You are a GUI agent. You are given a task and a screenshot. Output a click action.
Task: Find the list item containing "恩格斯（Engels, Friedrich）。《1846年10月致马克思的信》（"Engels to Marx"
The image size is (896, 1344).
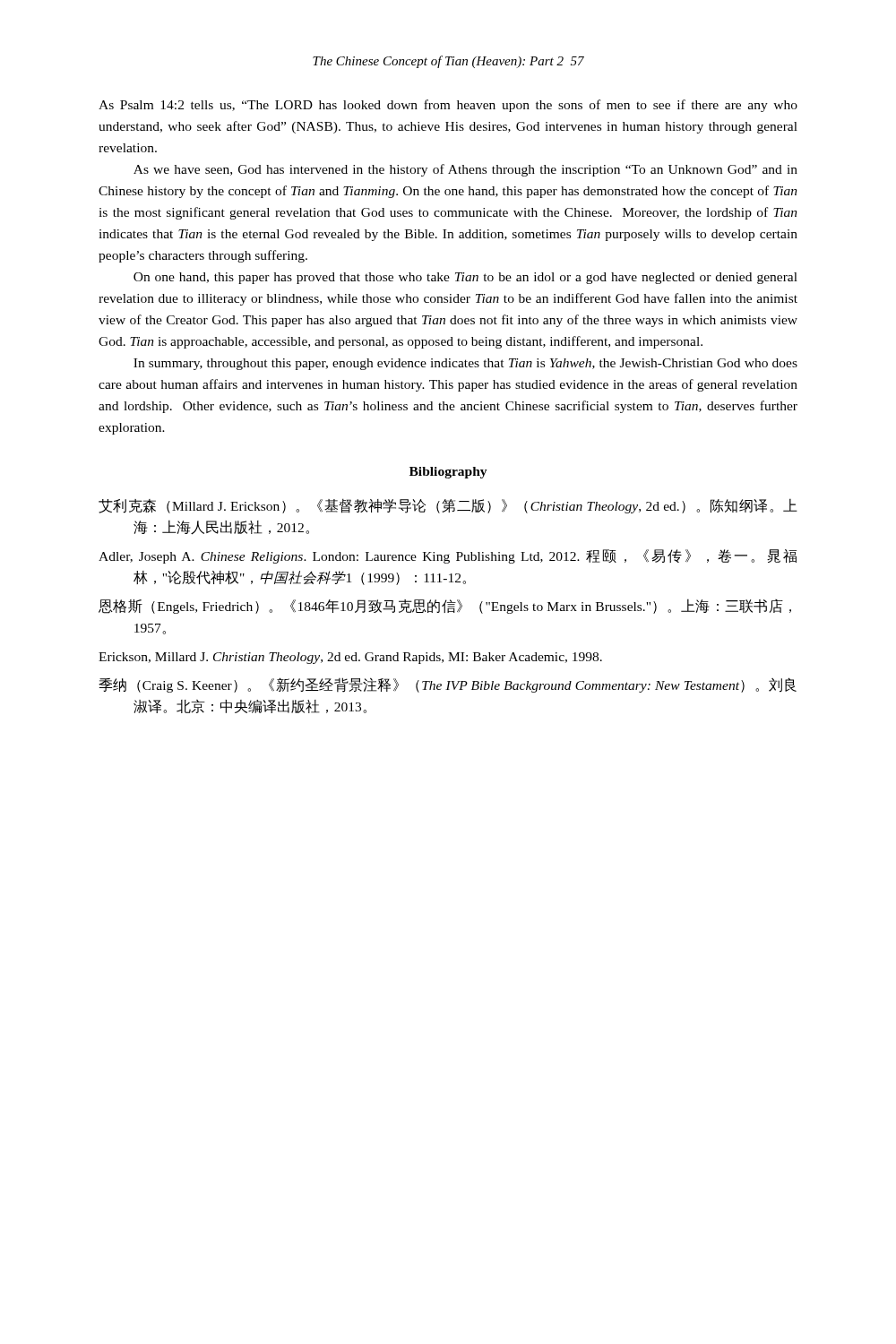[448, 617]
